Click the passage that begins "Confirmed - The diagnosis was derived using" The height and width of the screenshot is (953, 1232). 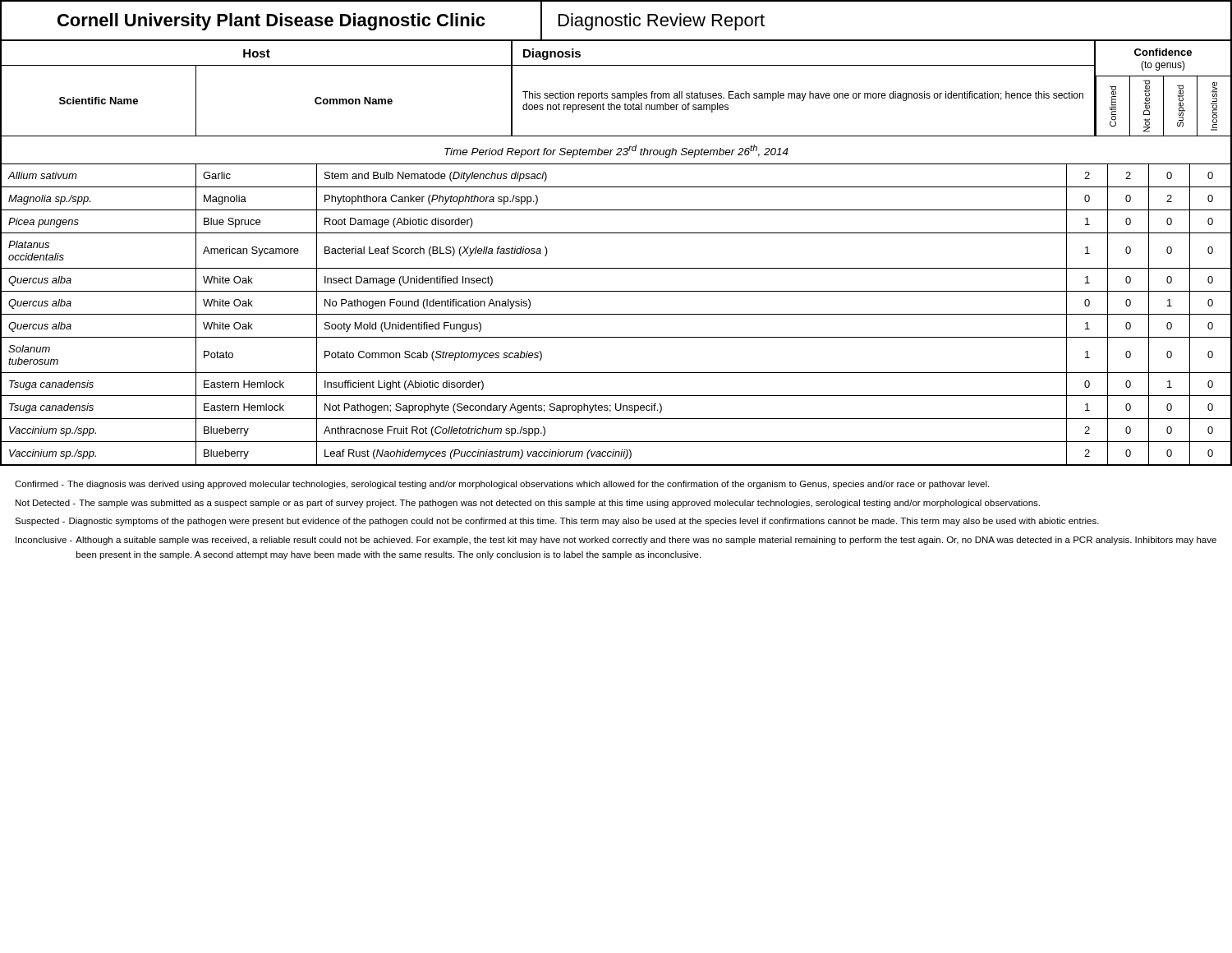tap(502, 484)
